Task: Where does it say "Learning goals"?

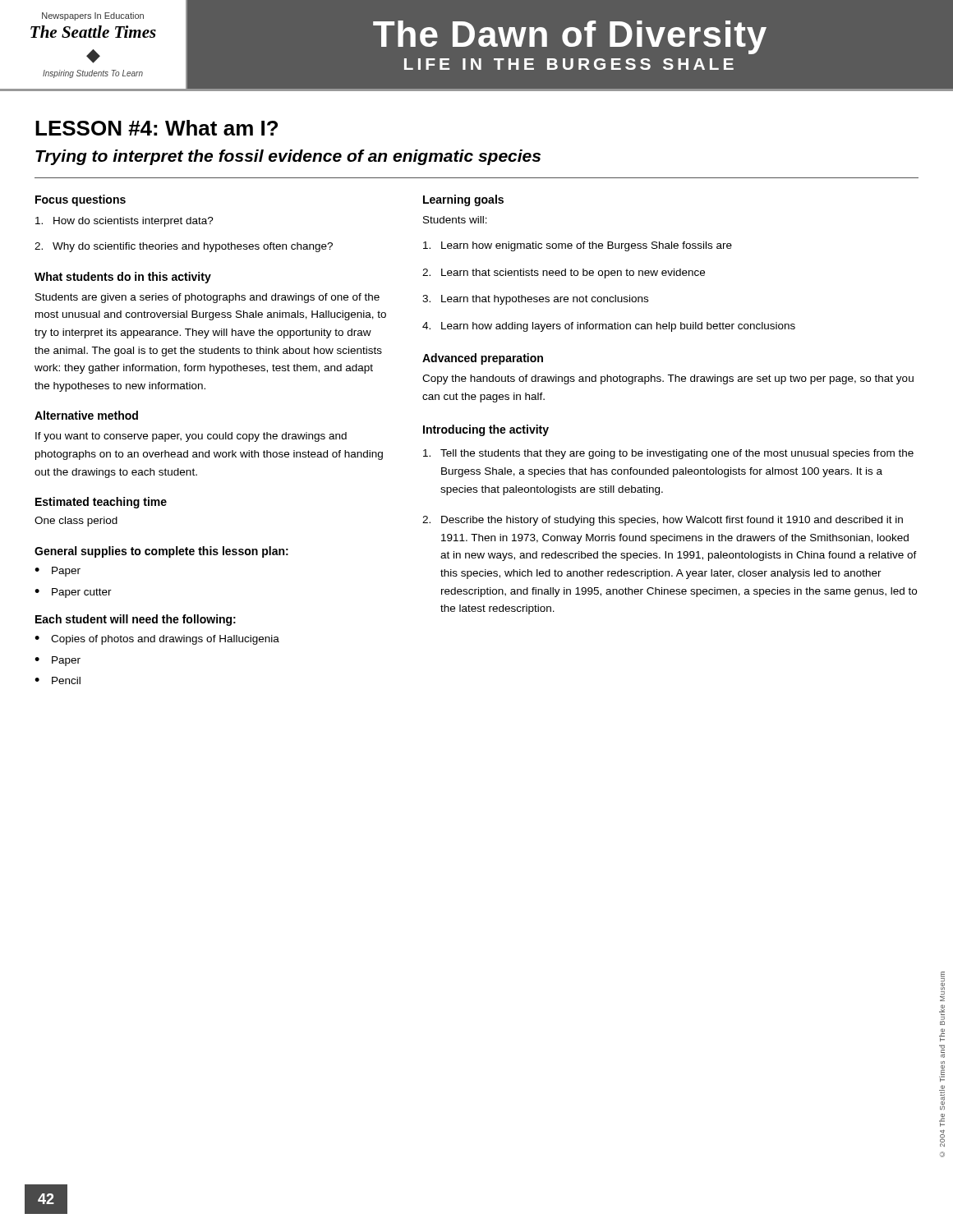Action: tap(463, 200)
